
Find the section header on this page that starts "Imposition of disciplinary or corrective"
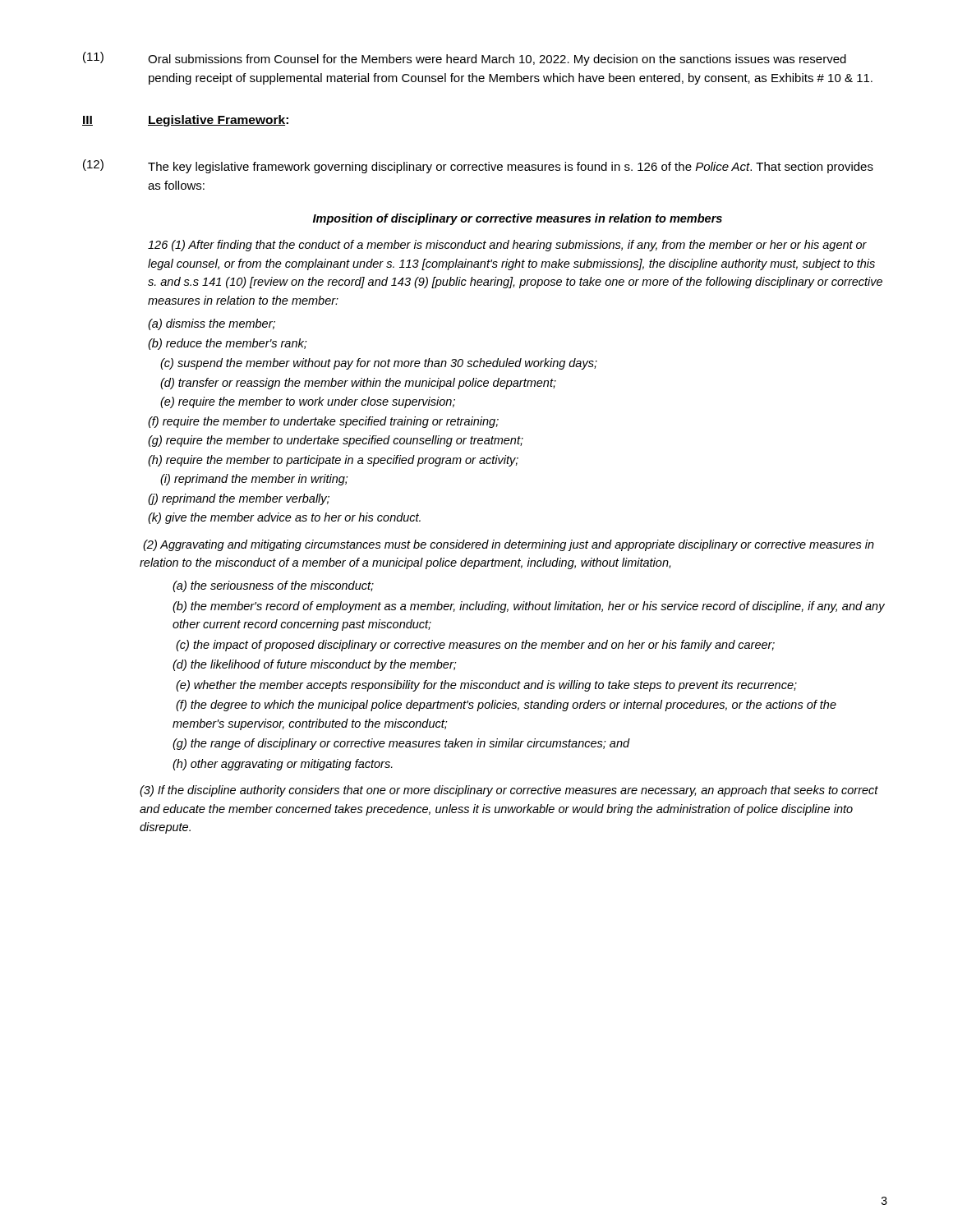point(518,218)
